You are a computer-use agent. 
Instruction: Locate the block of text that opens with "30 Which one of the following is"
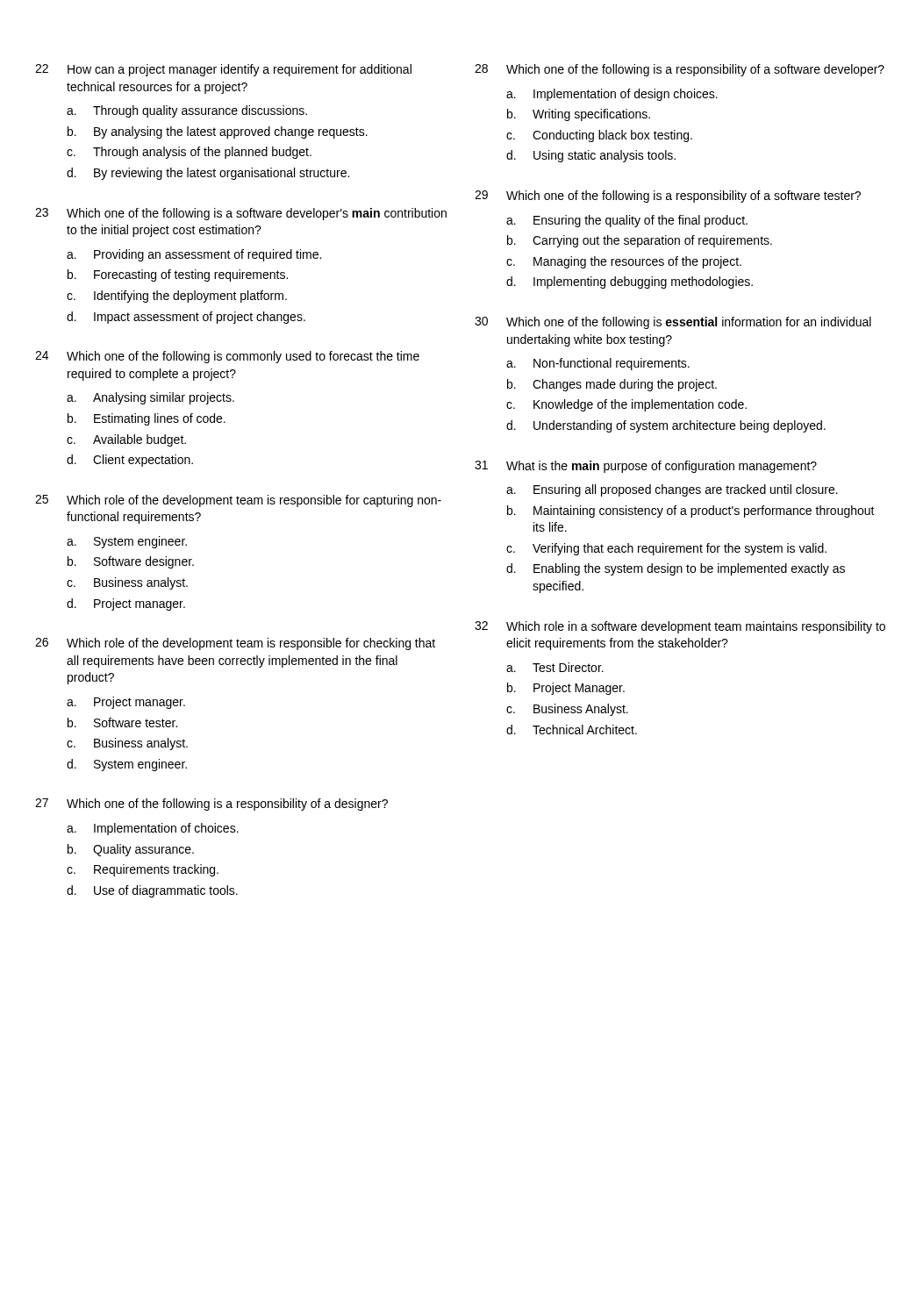[681, 376]
